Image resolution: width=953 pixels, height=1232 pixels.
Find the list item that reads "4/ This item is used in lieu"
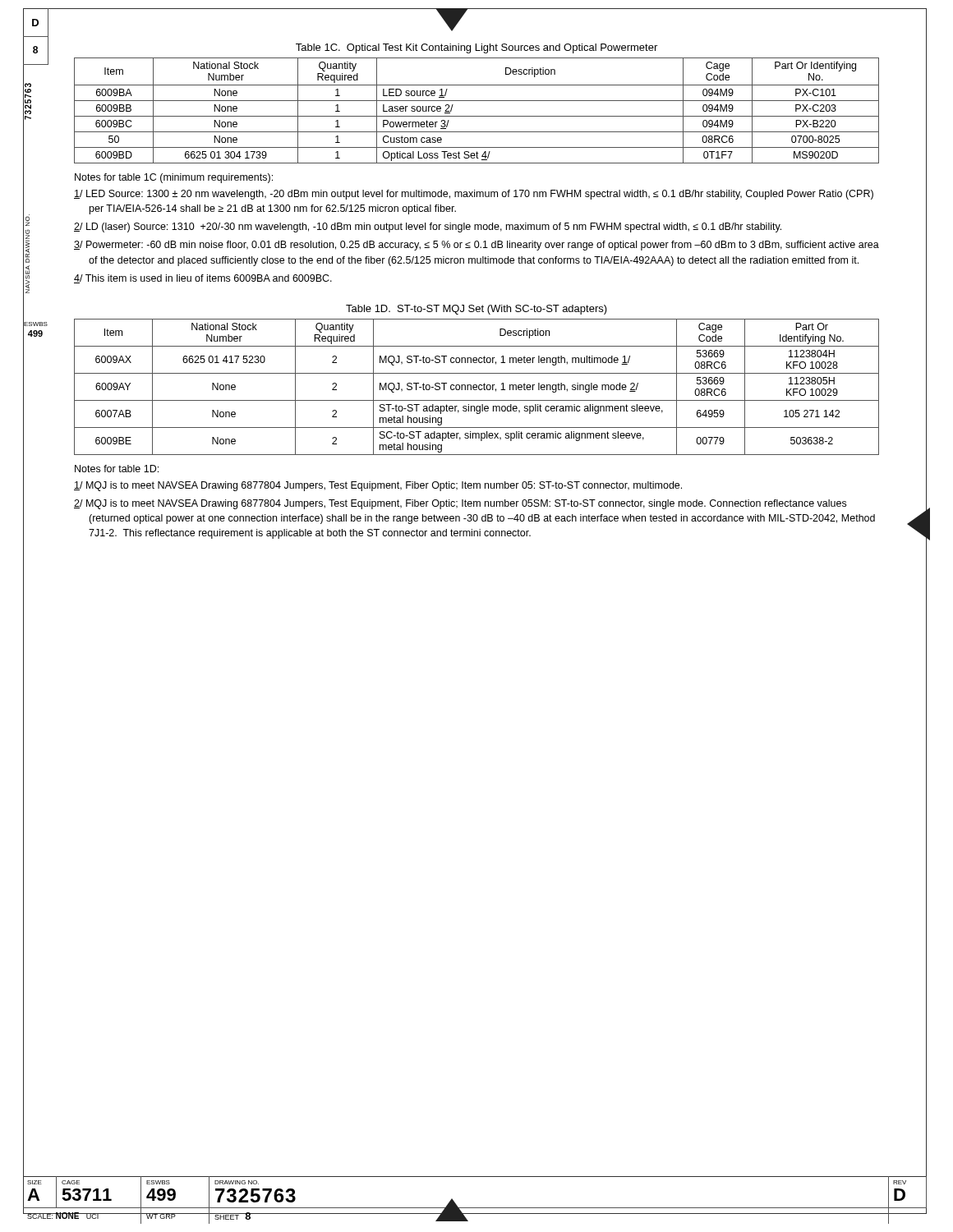(203, 278)
